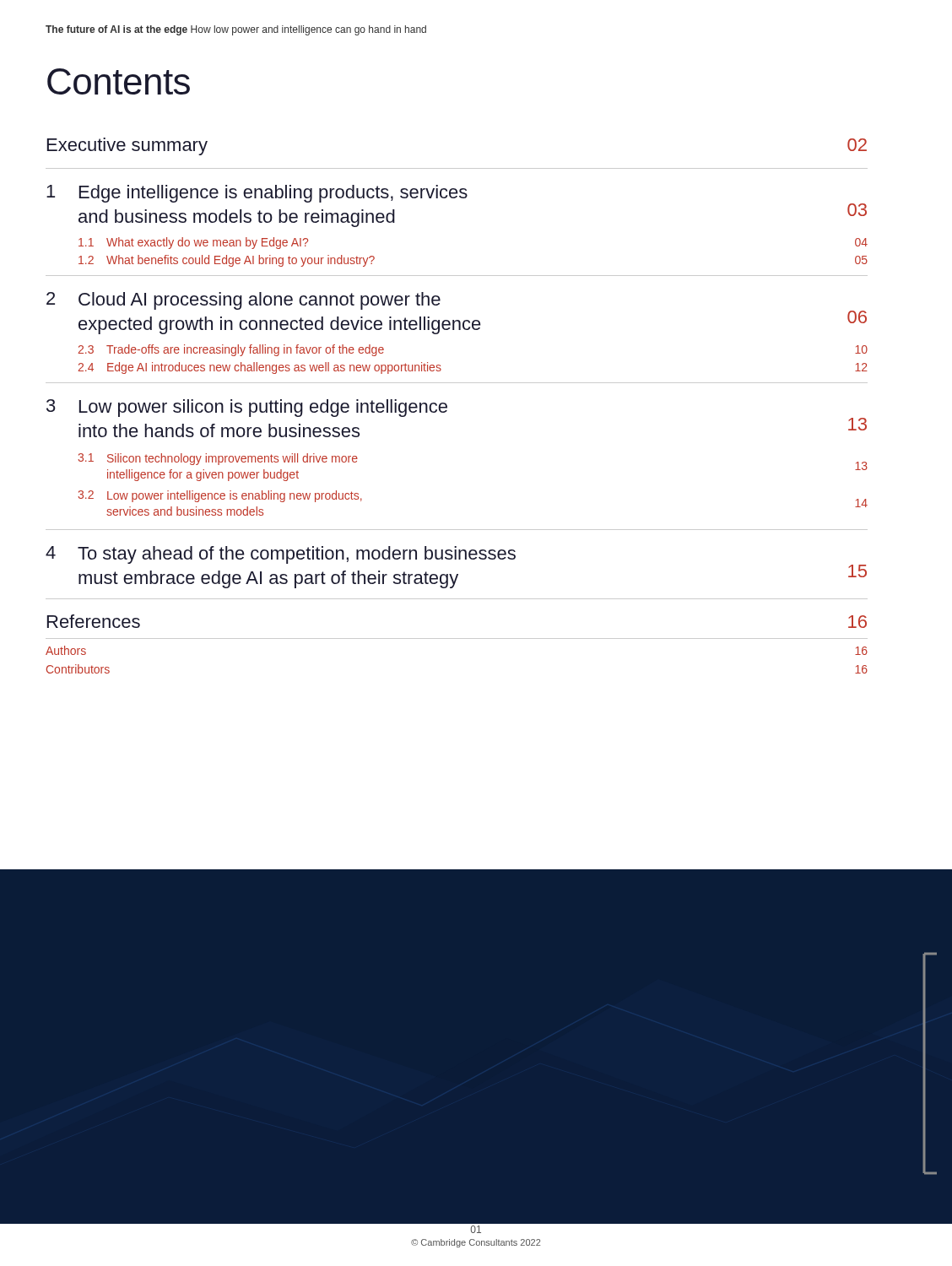
Task: Point to the text starting "2 Cloud AI"
Action: click(x=457, y=312)
